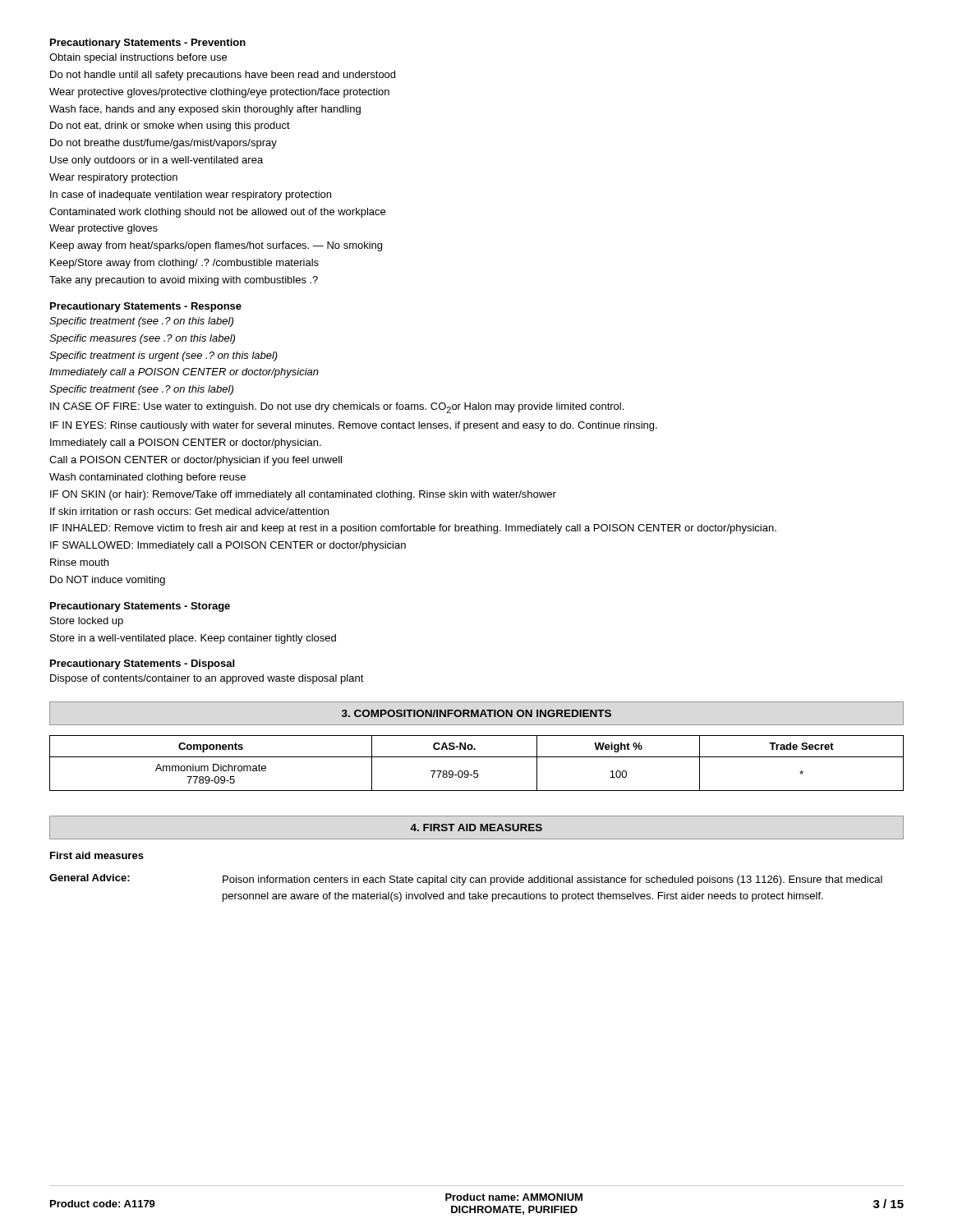Point to the text block starting "Precautionary Statements - Prevention"
Viewport: 953px width, 1232px height.
click(x=148, y=44)
